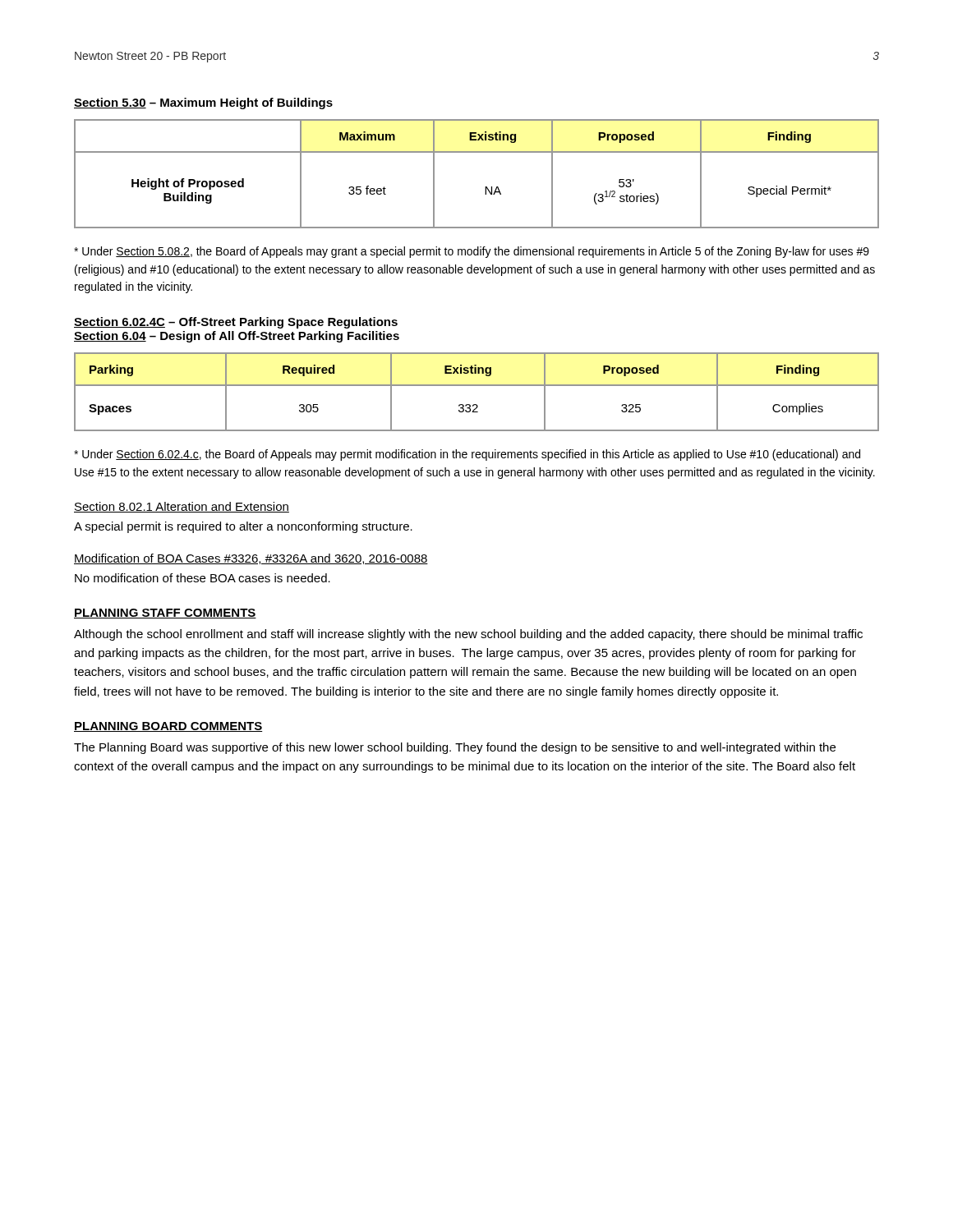Select the text block with the text "The Planning Board was"
The height and width of the screenshot is (1232, 953).
click(465, 757)
